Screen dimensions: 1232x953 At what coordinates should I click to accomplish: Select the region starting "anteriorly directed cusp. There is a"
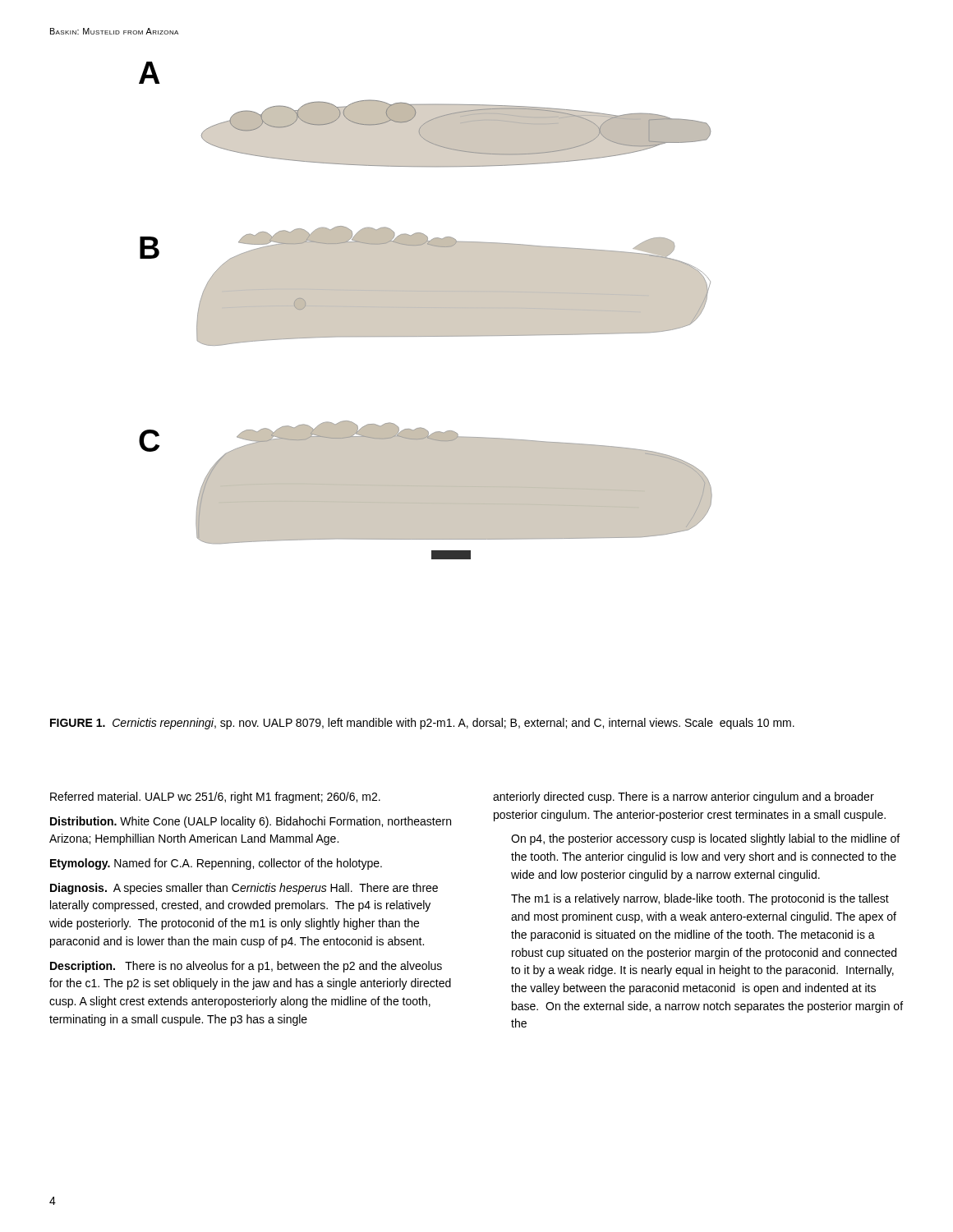coord(698,911)
